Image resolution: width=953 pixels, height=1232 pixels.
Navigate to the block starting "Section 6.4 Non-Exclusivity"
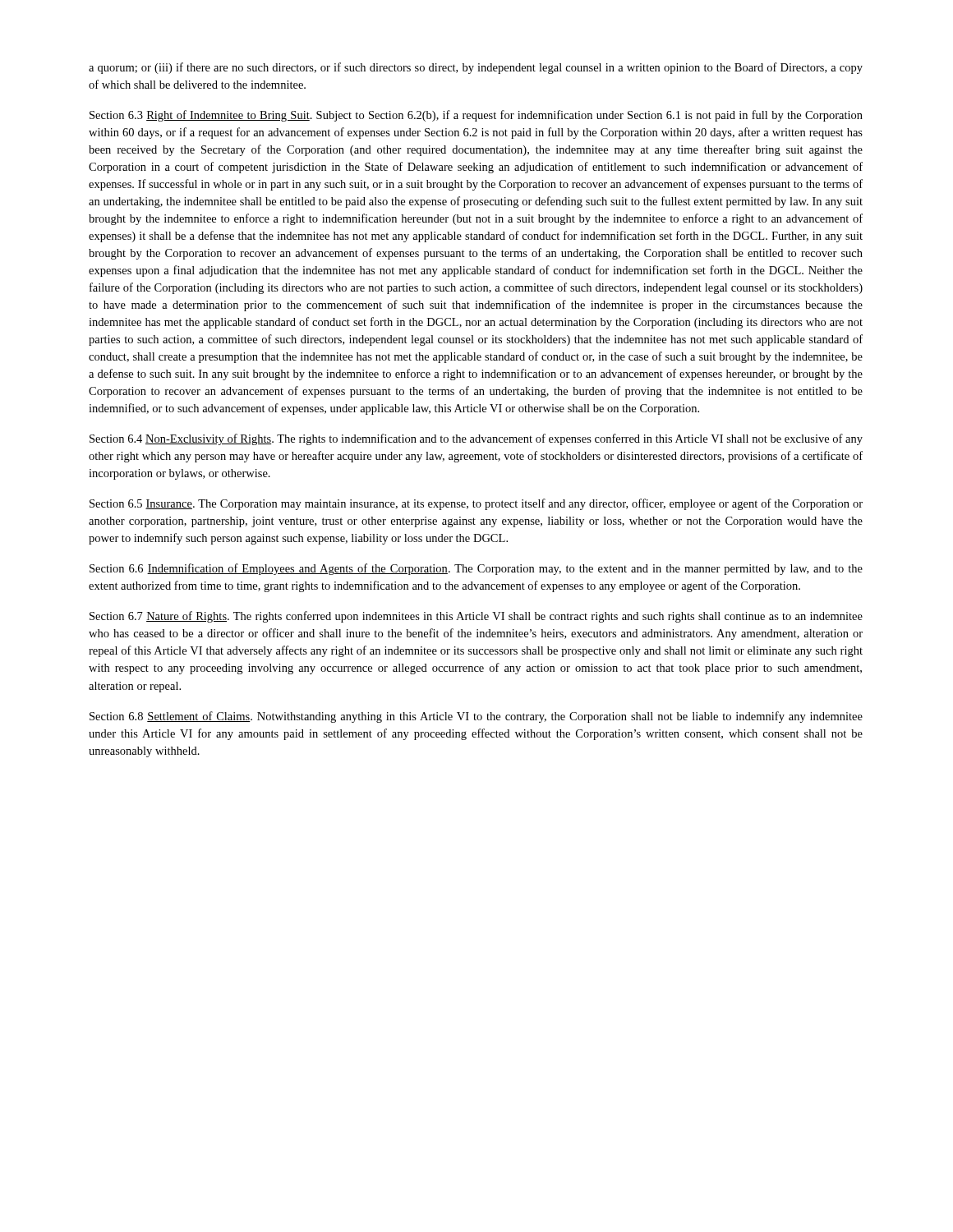[476, 456]
